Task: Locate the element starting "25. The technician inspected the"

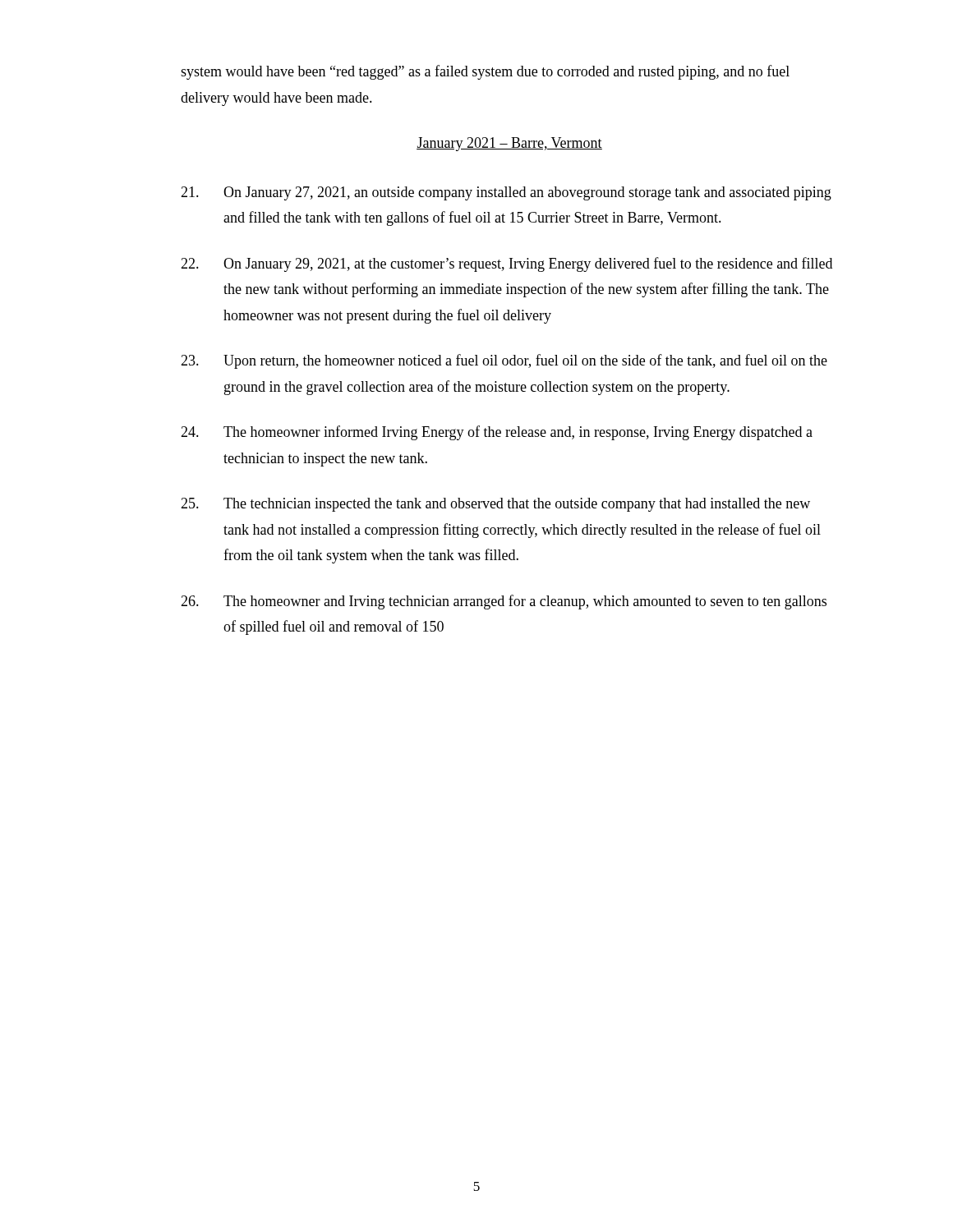Action: 509,530
